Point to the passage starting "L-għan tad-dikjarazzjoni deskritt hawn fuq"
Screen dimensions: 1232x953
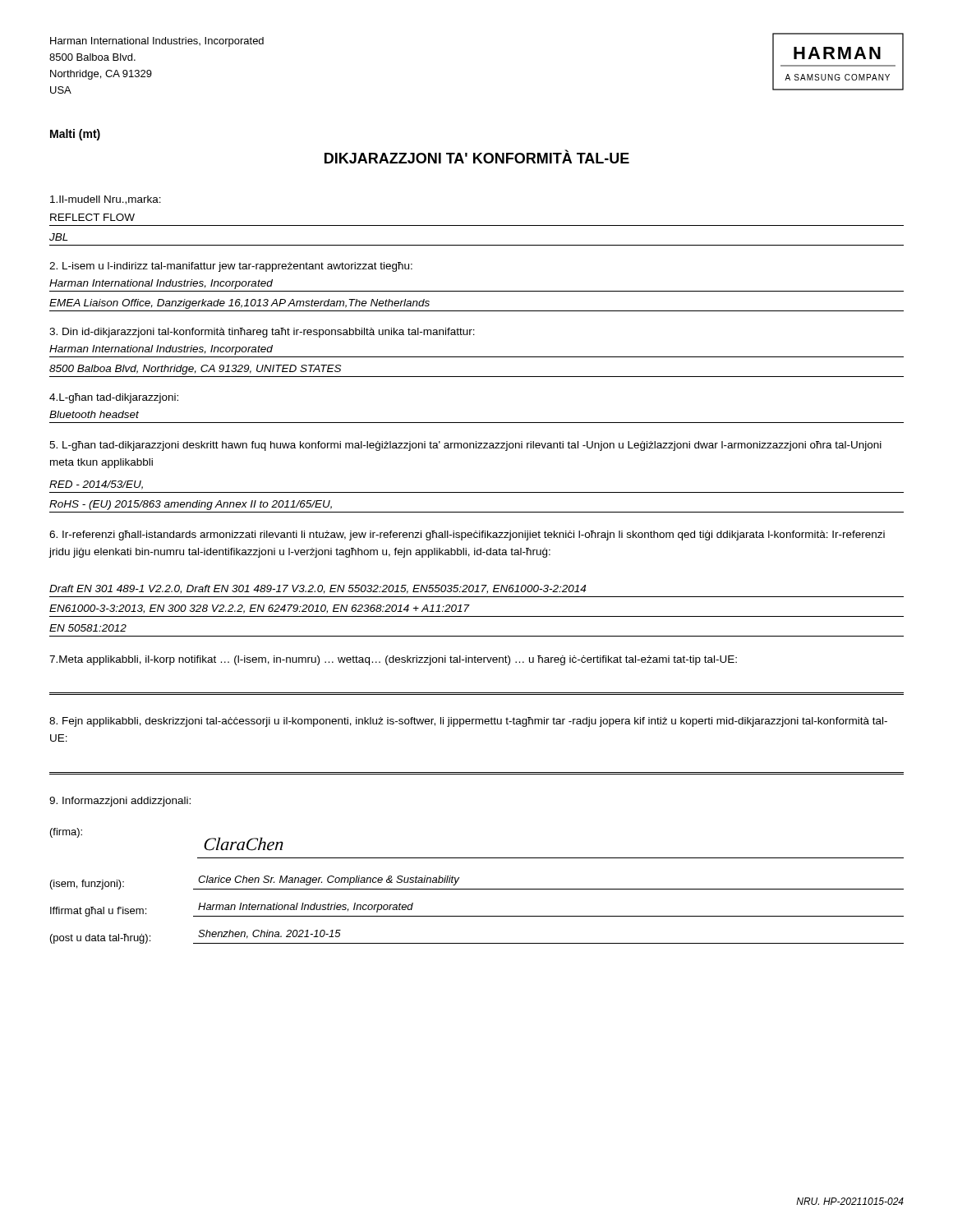(x=466, y=453)
